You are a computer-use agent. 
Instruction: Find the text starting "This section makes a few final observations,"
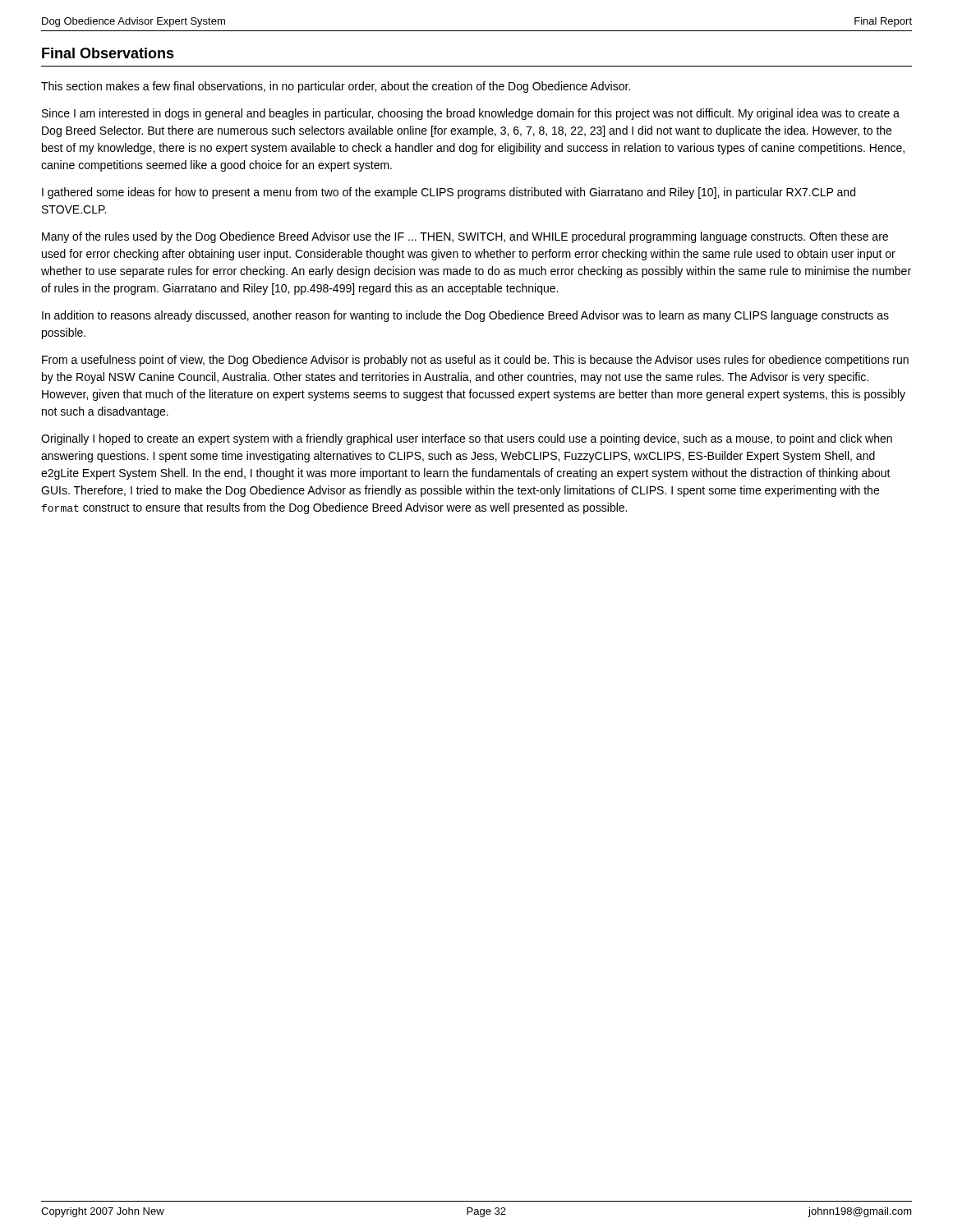(x=476, y=87)
